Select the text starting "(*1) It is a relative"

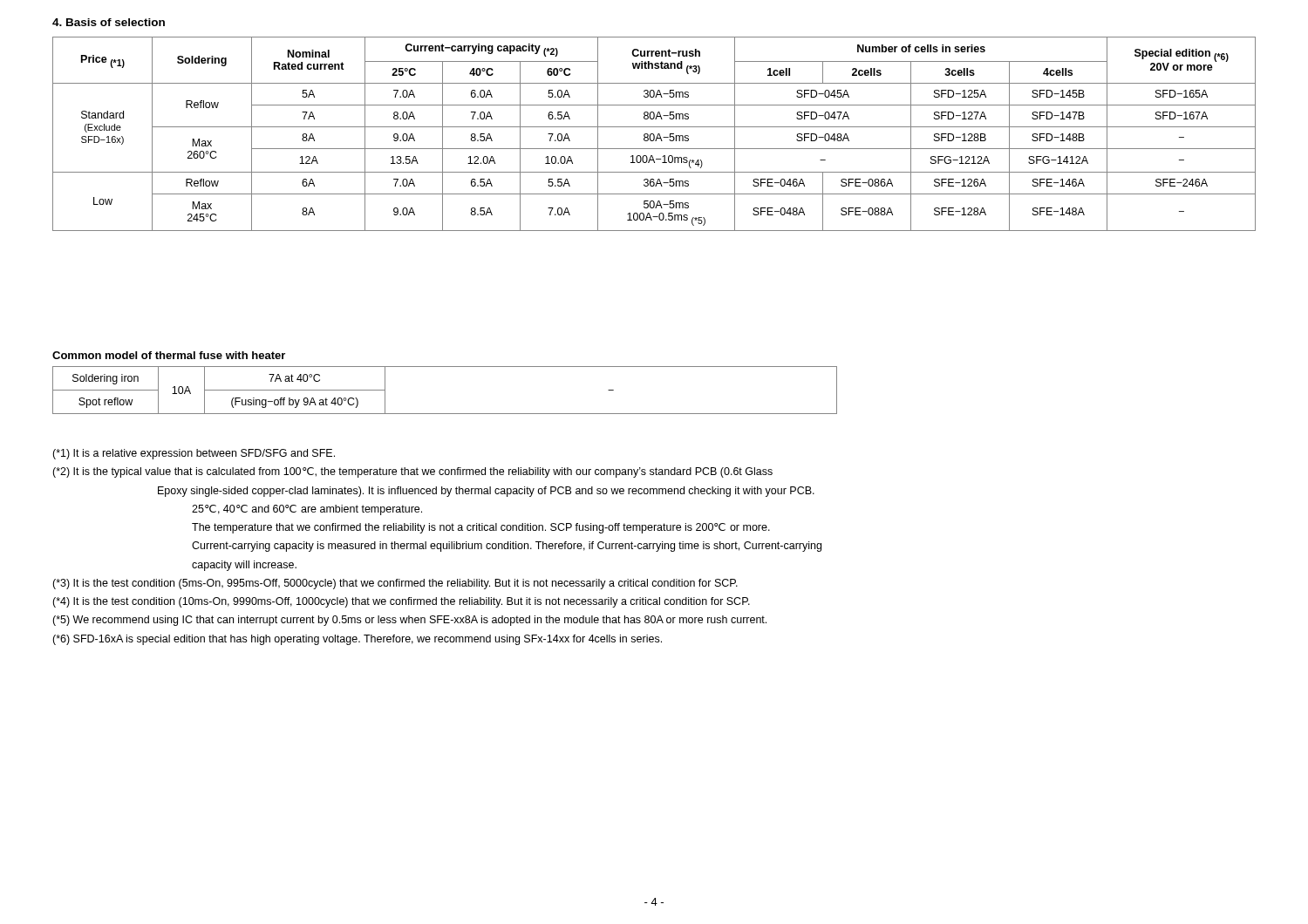click(194, 453)
